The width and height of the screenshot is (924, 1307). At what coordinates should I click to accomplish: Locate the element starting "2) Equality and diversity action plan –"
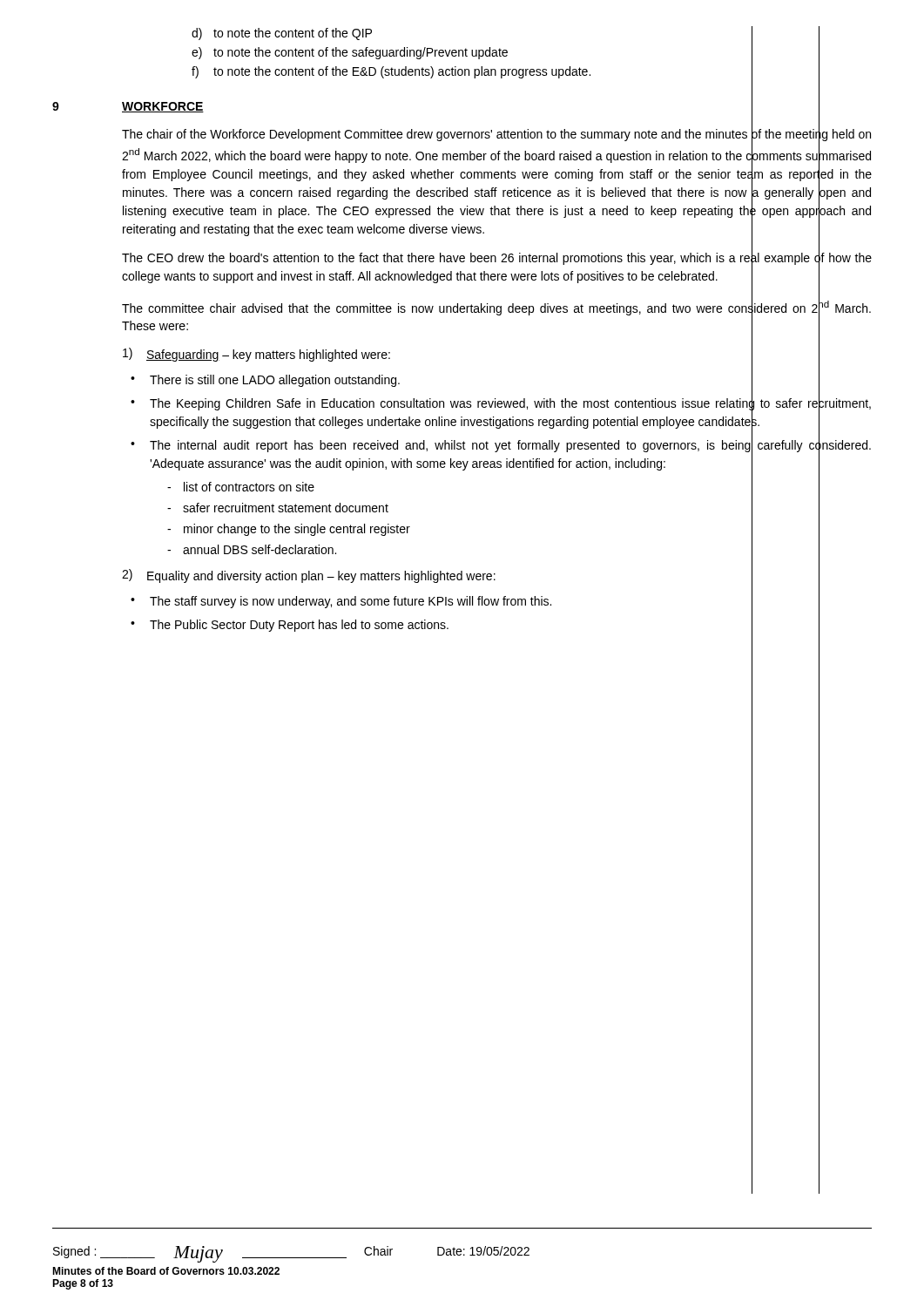[497, 577]
